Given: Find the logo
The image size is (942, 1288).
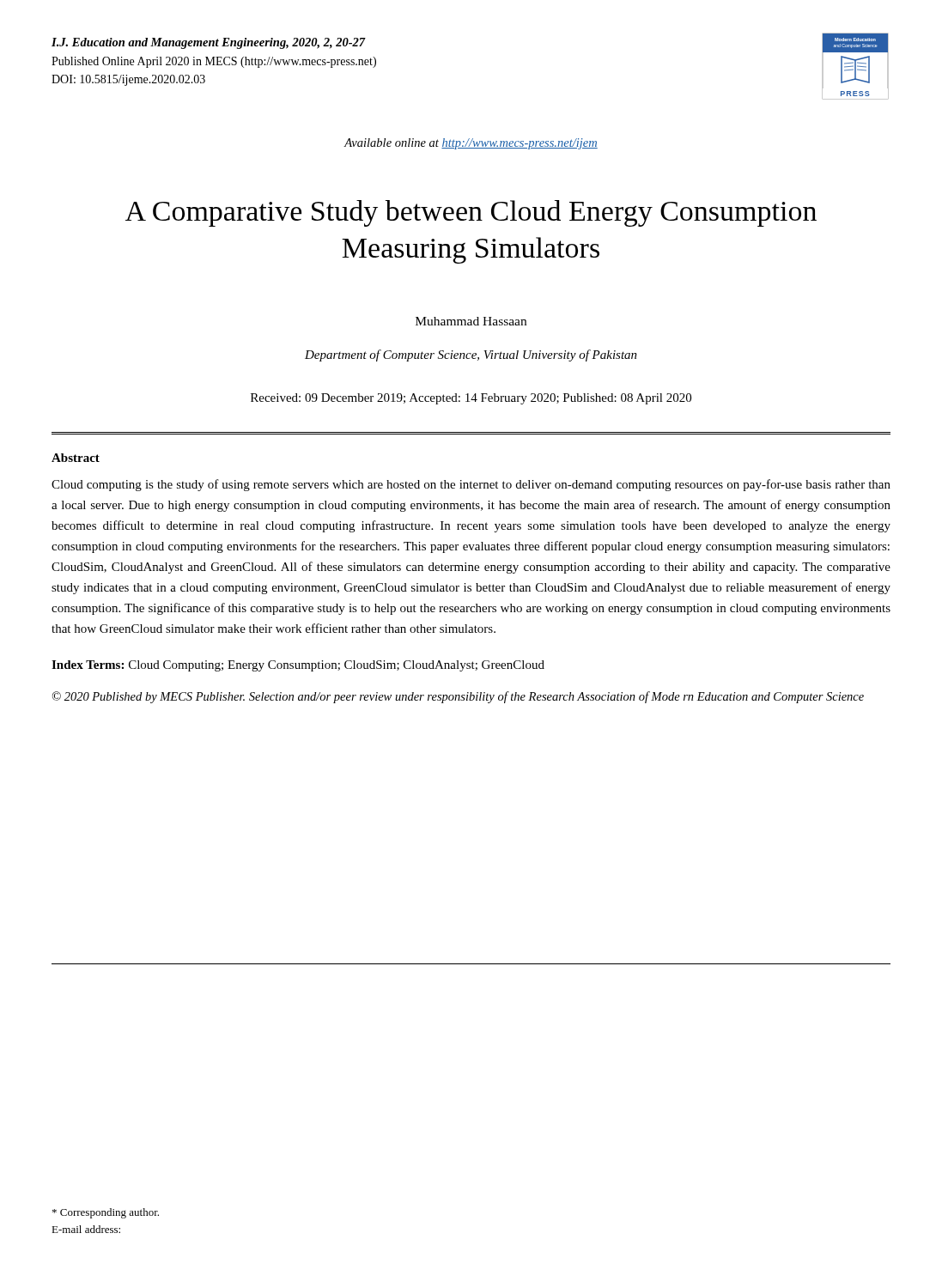Looking at the screenshot, I should pos(856,68).
